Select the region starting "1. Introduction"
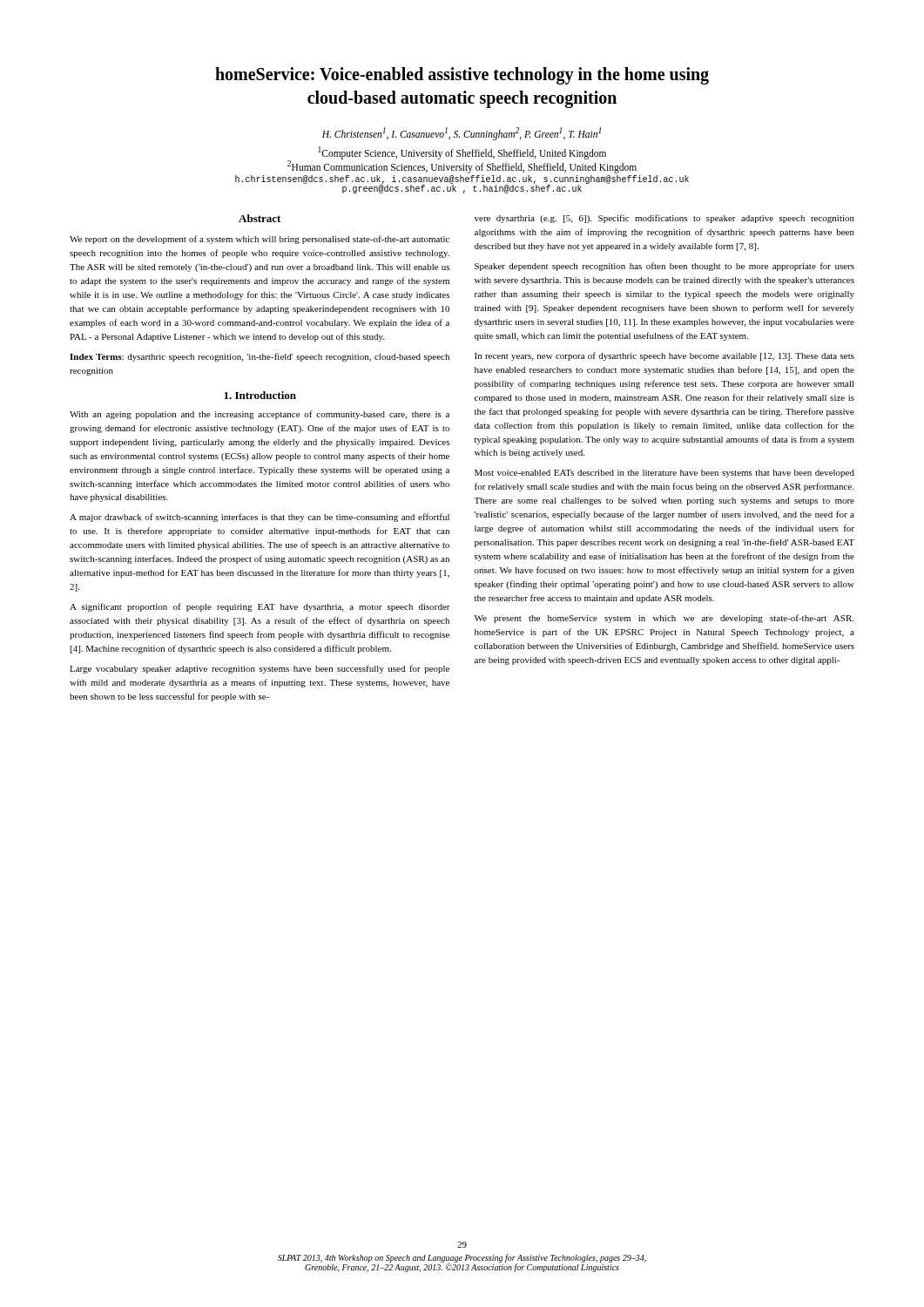 pyautogui.click(x=260, y=395)
